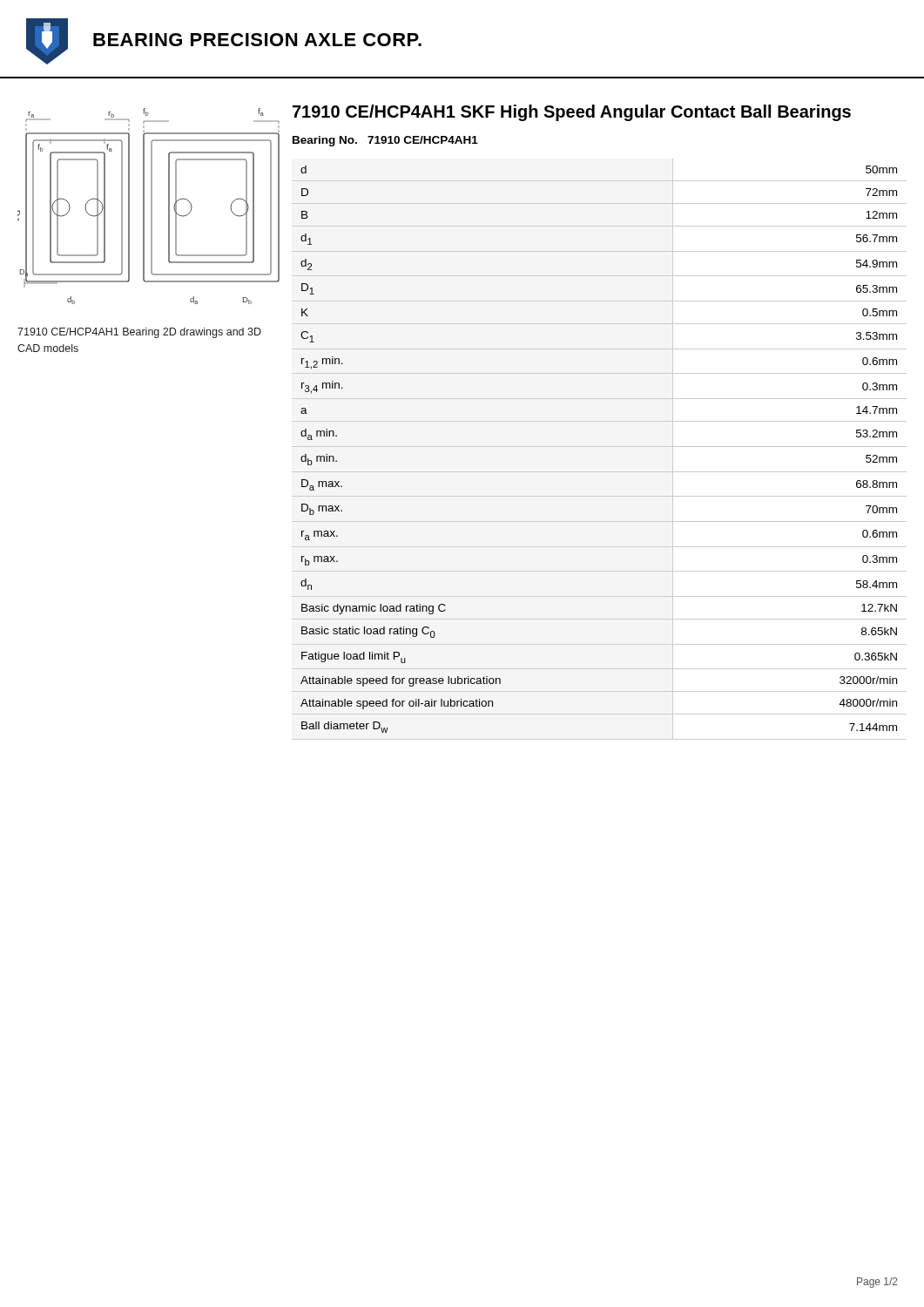The image size is (924, 1307).
Task: Point to "Bearing No. 71910 CE/HCP4AH1"
Action: click(x=385, y=140)
